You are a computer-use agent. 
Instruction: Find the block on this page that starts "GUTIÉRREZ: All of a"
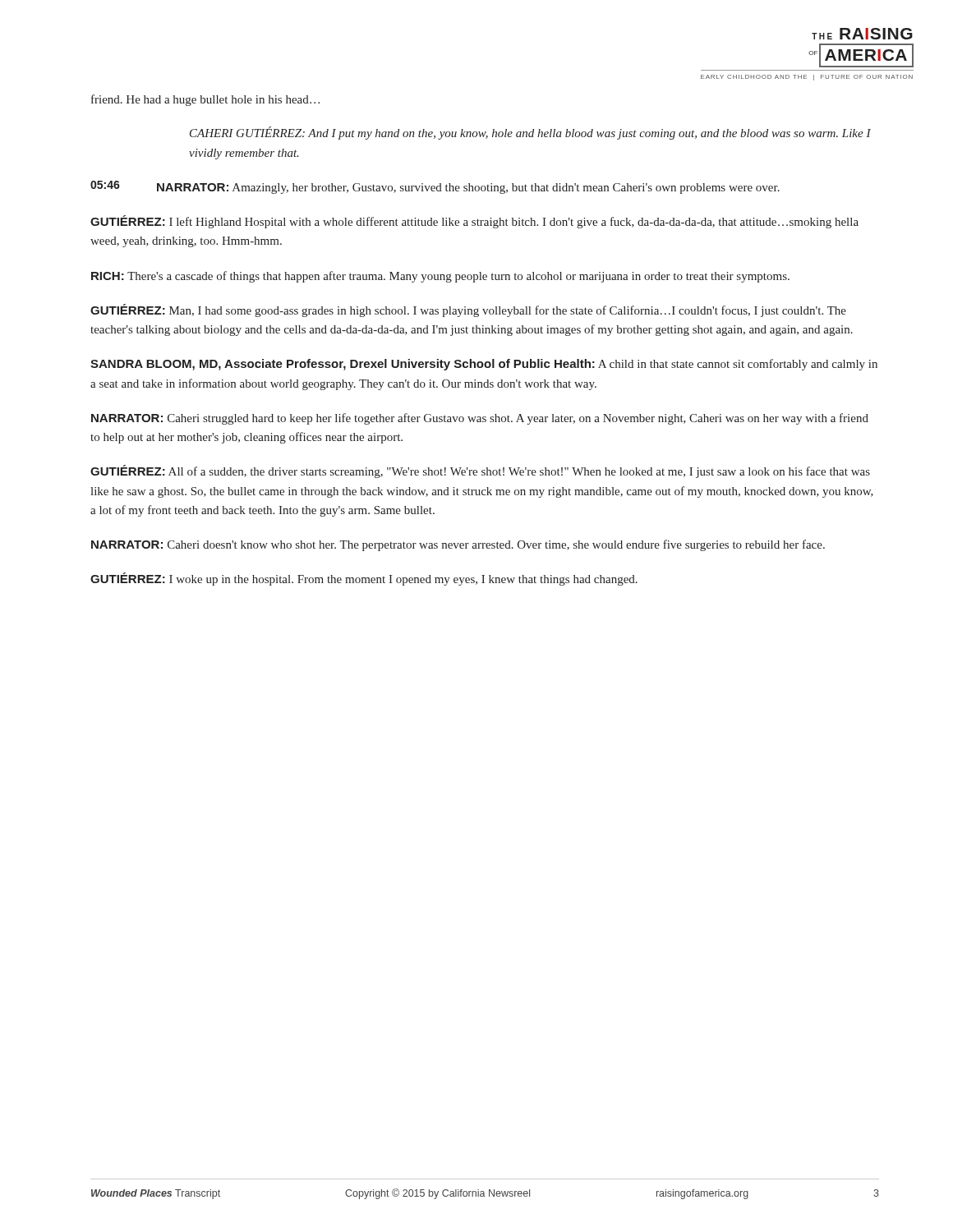coord(482,490)
